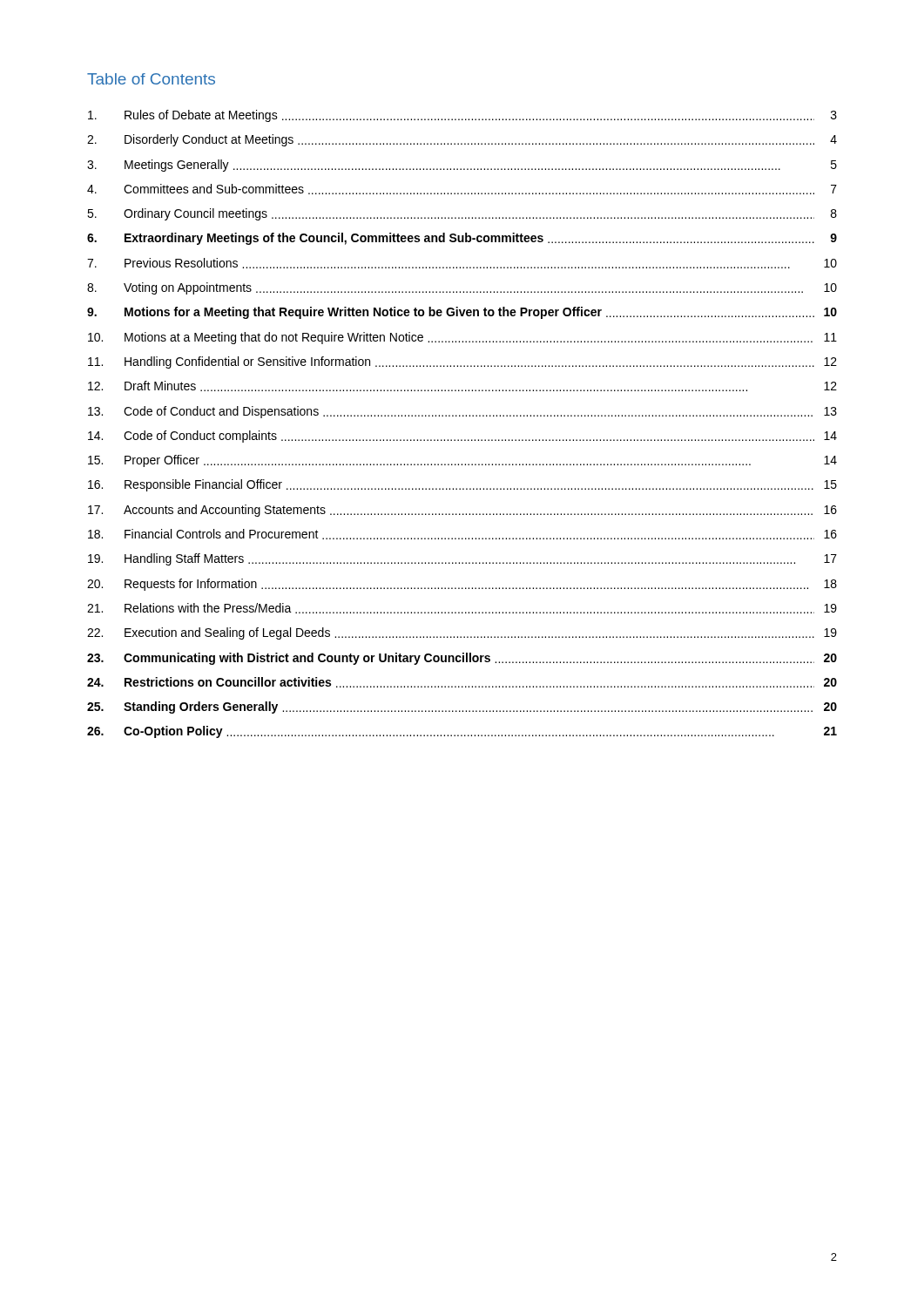Click on the list item that says "2. Disorderly Conduct at Meetings"
924x1307 pixels.
(x=462, y=140)
